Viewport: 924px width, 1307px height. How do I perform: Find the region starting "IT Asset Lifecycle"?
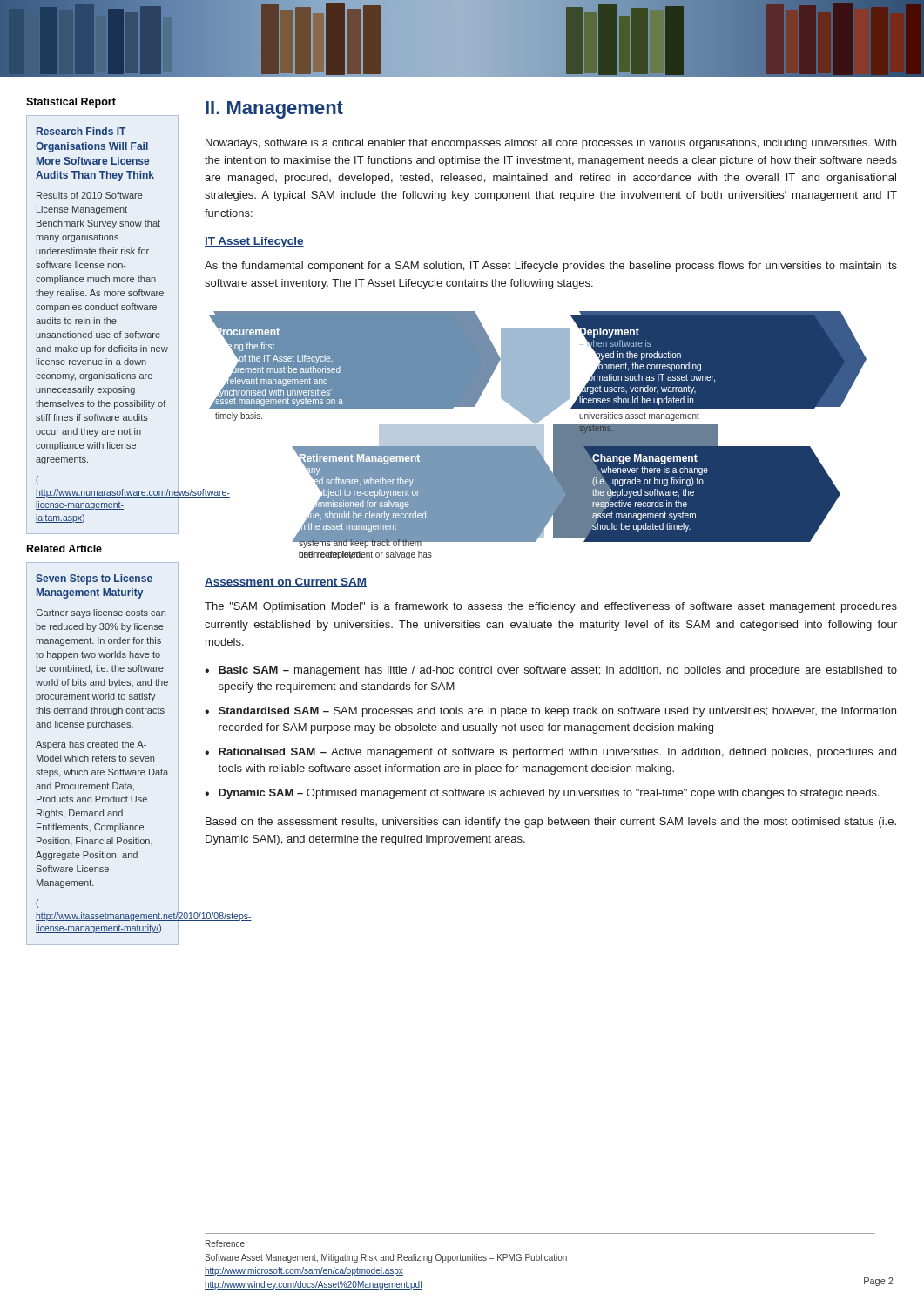coord(254,241)
